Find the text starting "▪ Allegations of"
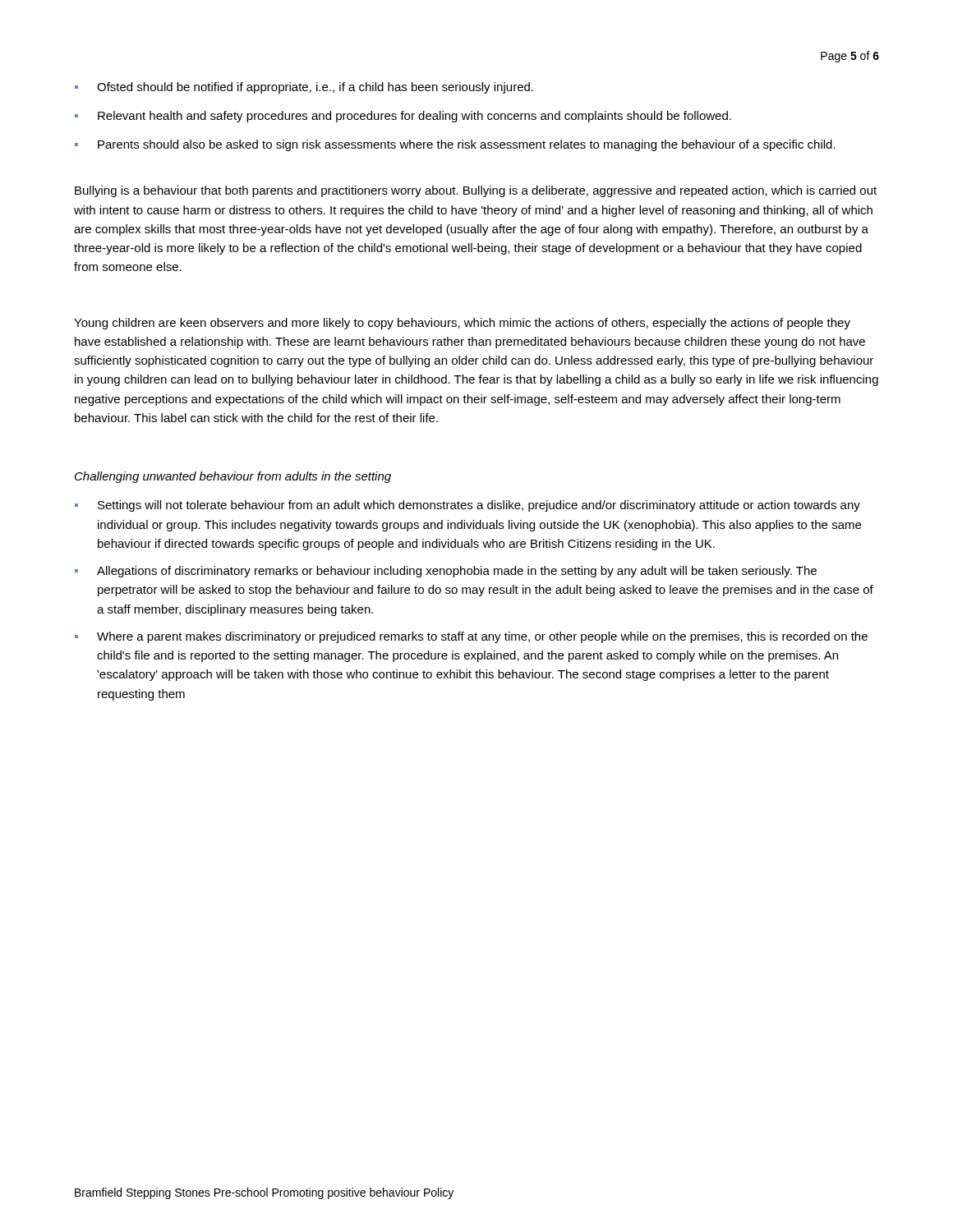 (x=476, y=590)
